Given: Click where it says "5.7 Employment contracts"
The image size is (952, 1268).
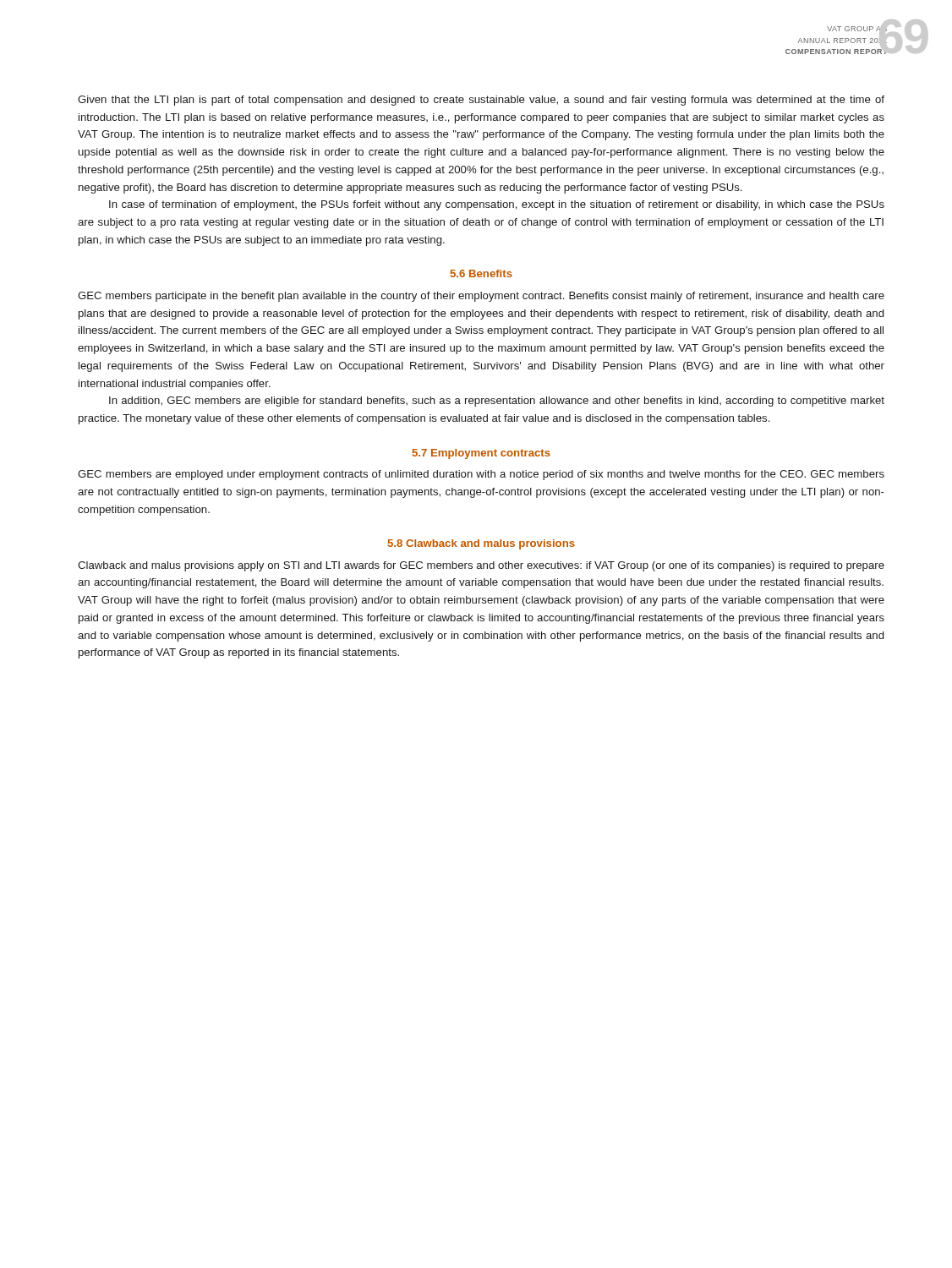Looking at the screenshot, I should [481, 452].
